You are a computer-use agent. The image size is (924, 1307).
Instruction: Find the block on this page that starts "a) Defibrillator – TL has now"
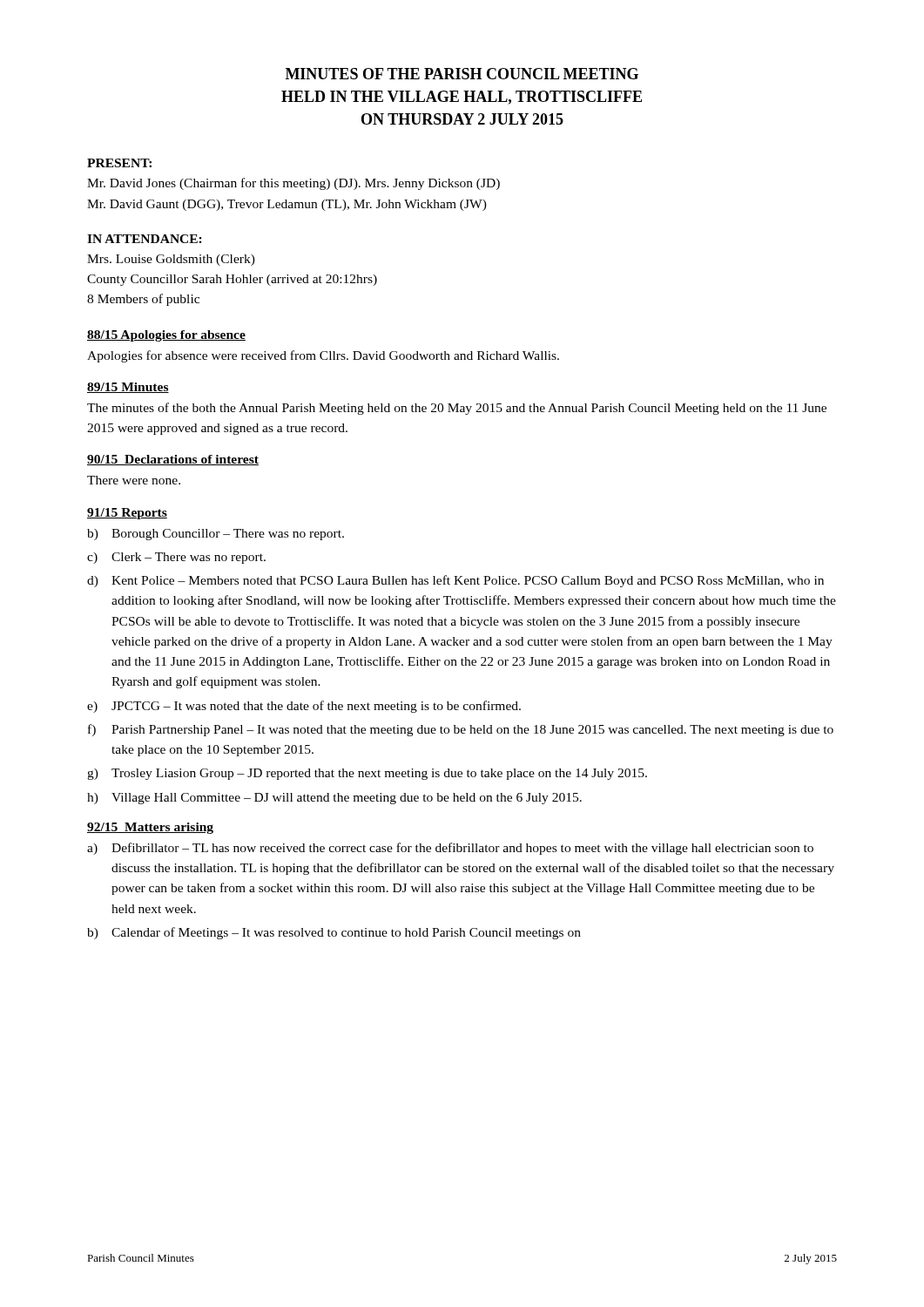click(x=462, y=878)
